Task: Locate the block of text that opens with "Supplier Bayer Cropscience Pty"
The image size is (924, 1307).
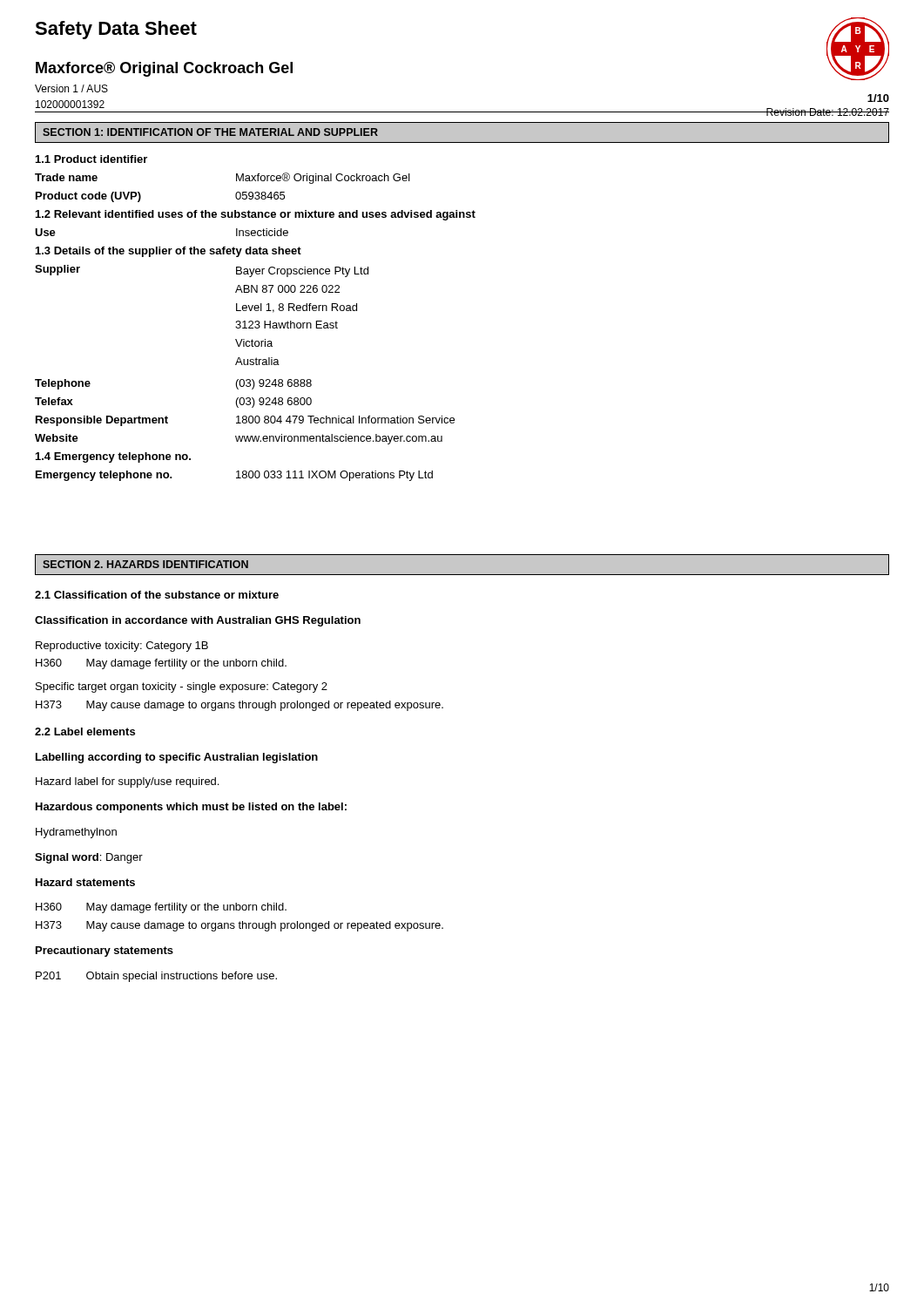Action: (60, 271)
